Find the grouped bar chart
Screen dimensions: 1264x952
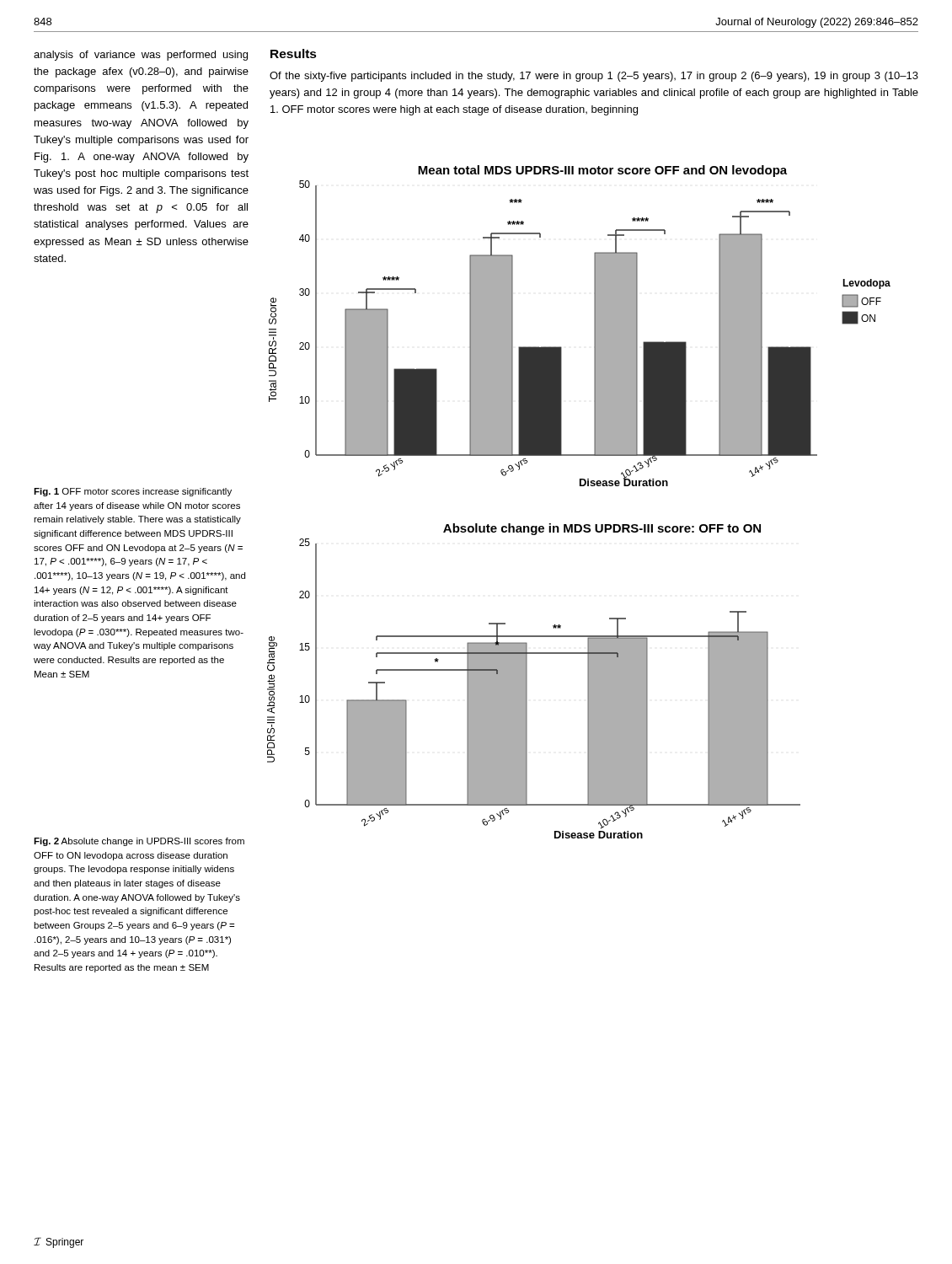(x=602, y=324)
